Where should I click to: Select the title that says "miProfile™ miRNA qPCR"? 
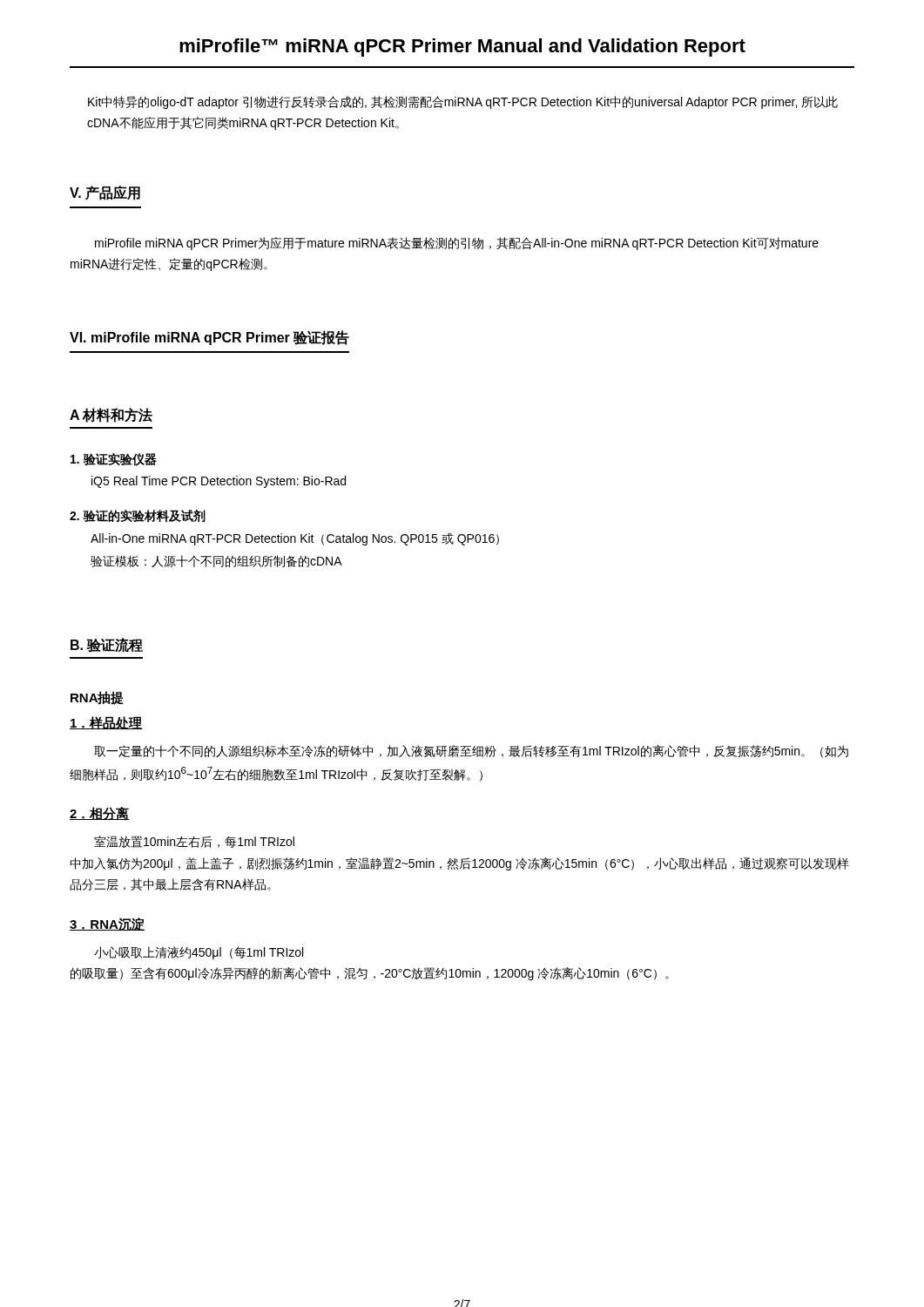coord(462,46)
